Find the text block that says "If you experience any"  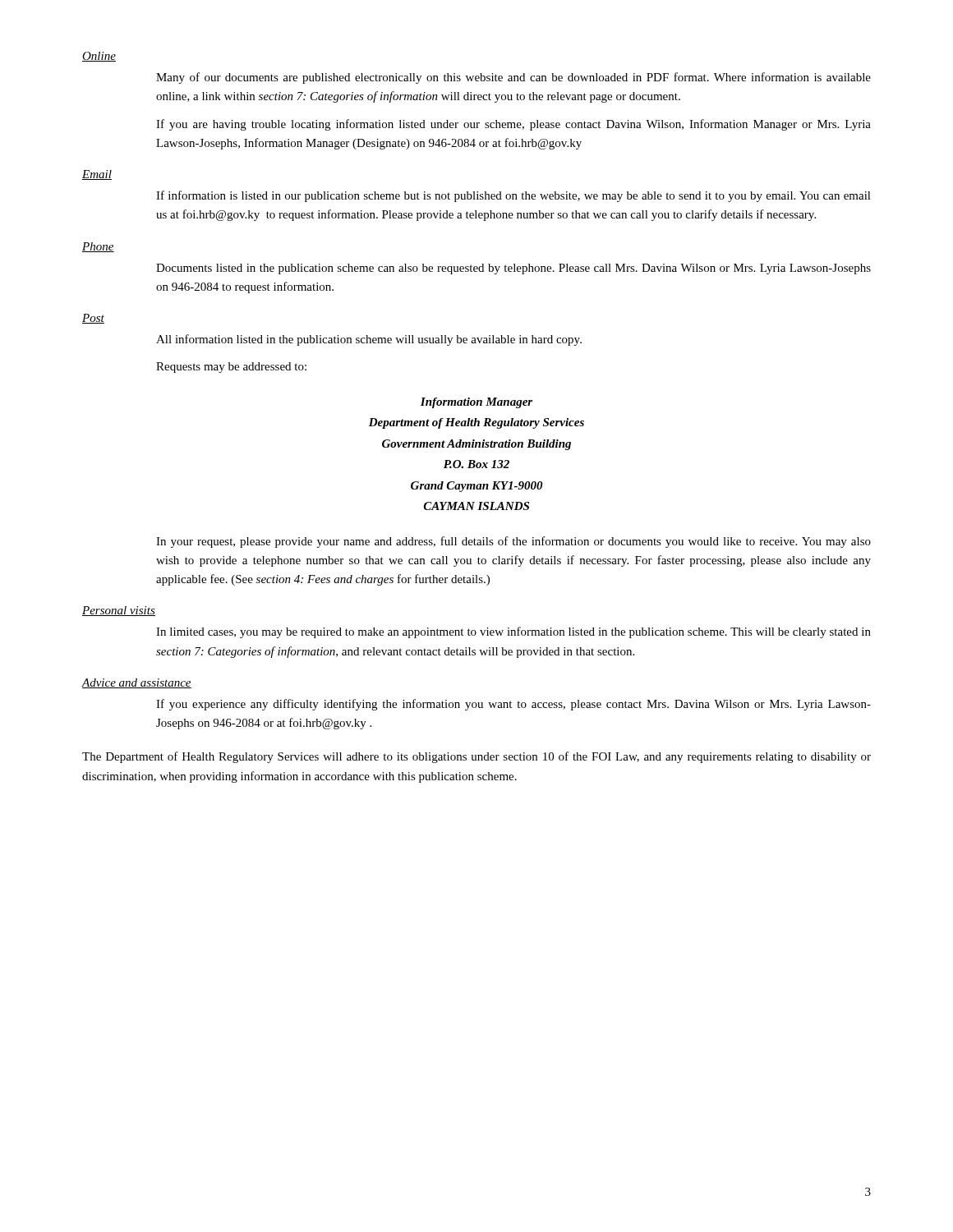point(513,714)
